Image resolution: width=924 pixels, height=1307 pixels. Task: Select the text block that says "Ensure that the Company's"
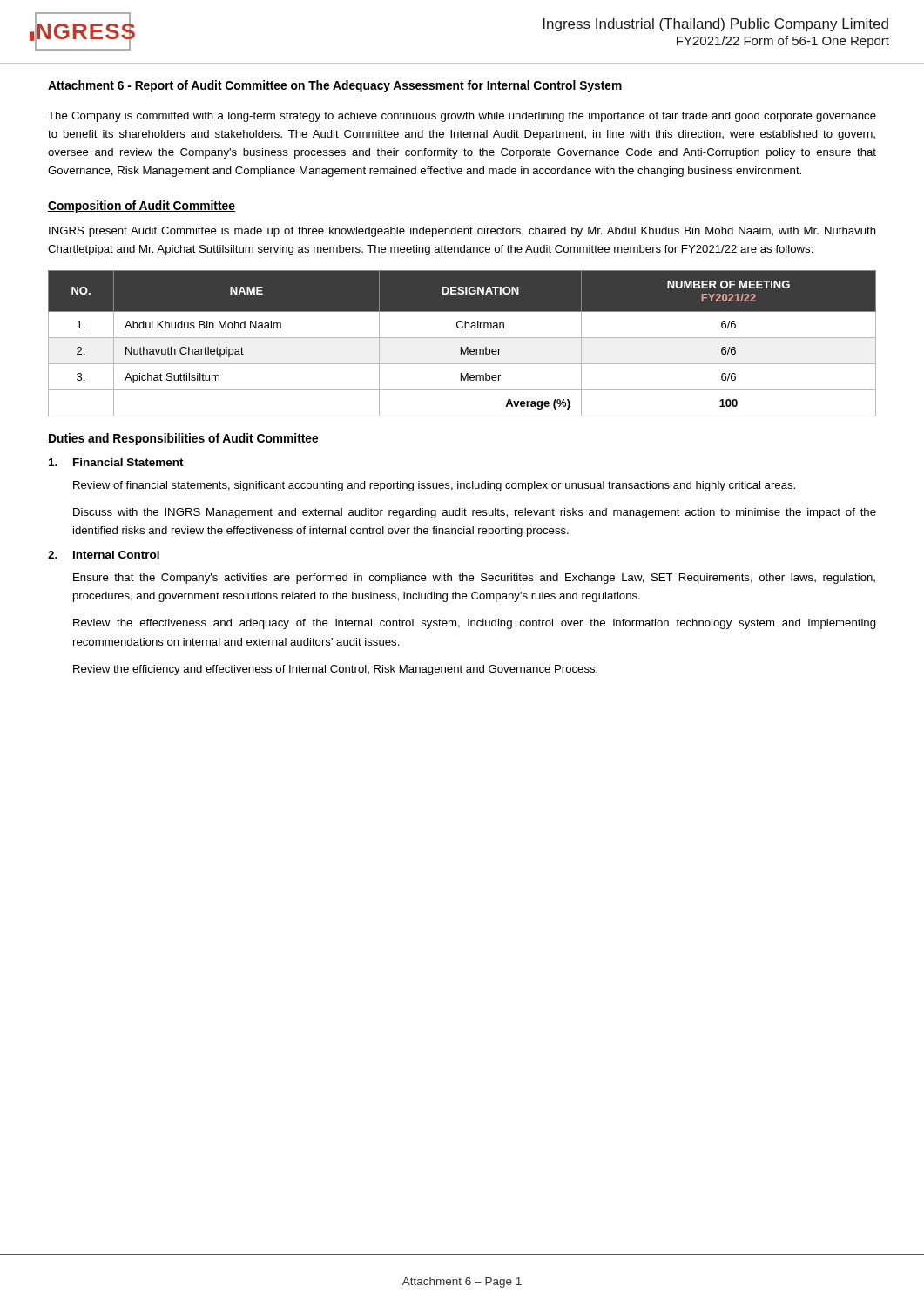click(474, 587)
